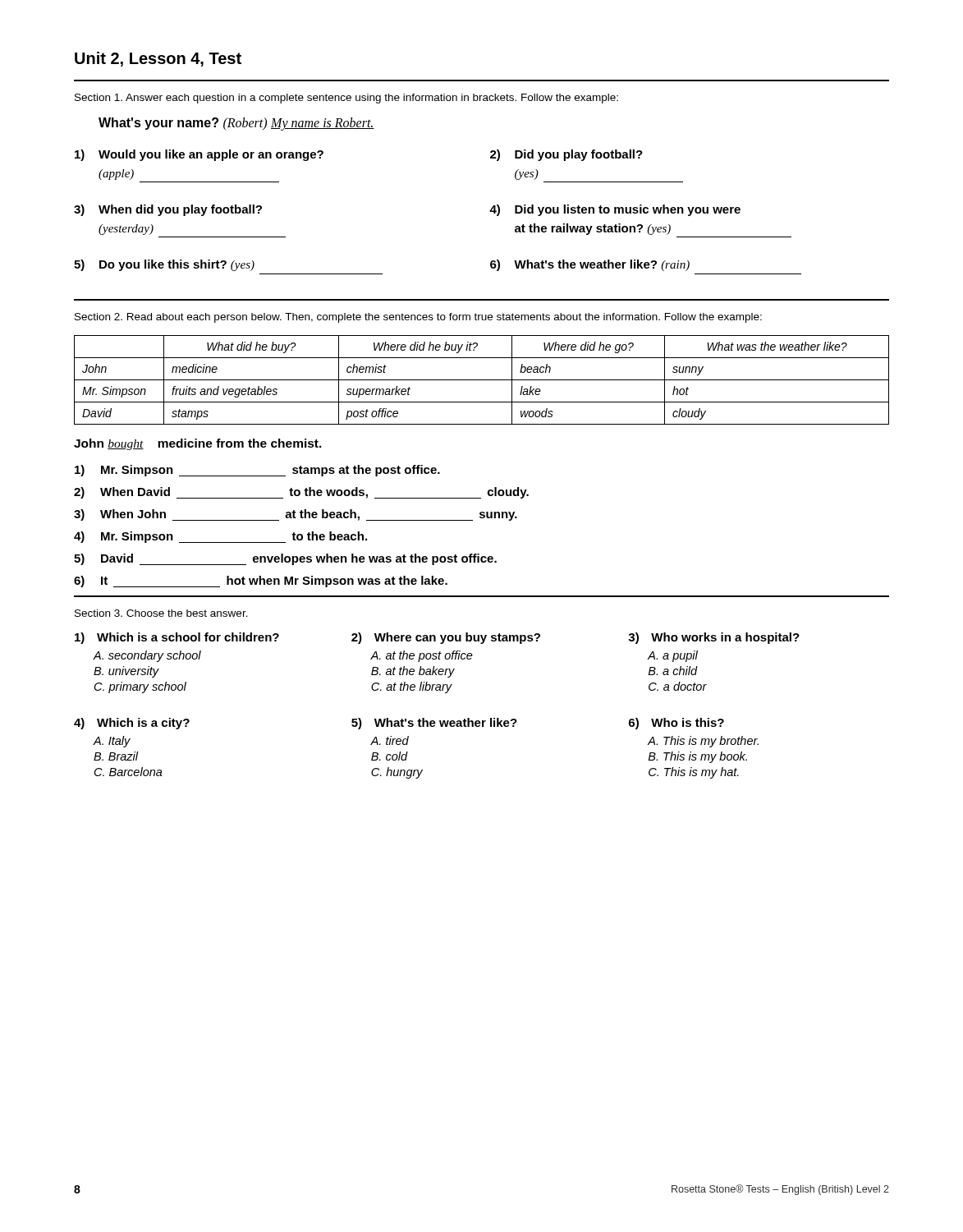Select the text with the text "Section 3. Choose the best answer."
The height and width of the screenshot is (1232, 963).
pos(161,613)
